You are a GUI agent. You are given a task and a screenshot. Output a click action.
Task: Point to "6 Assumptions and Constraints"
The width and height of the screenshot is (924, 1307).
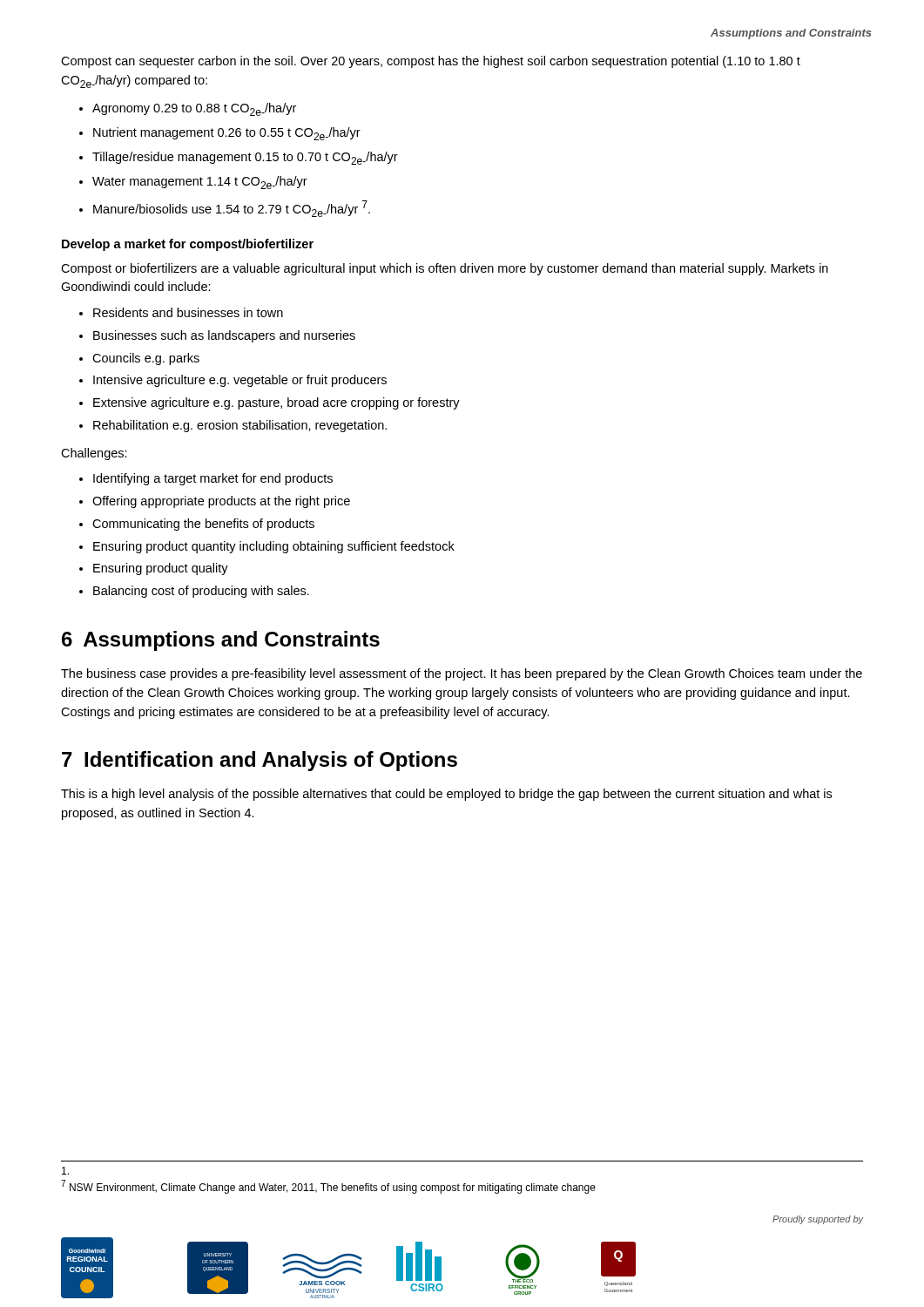[221, 639]
